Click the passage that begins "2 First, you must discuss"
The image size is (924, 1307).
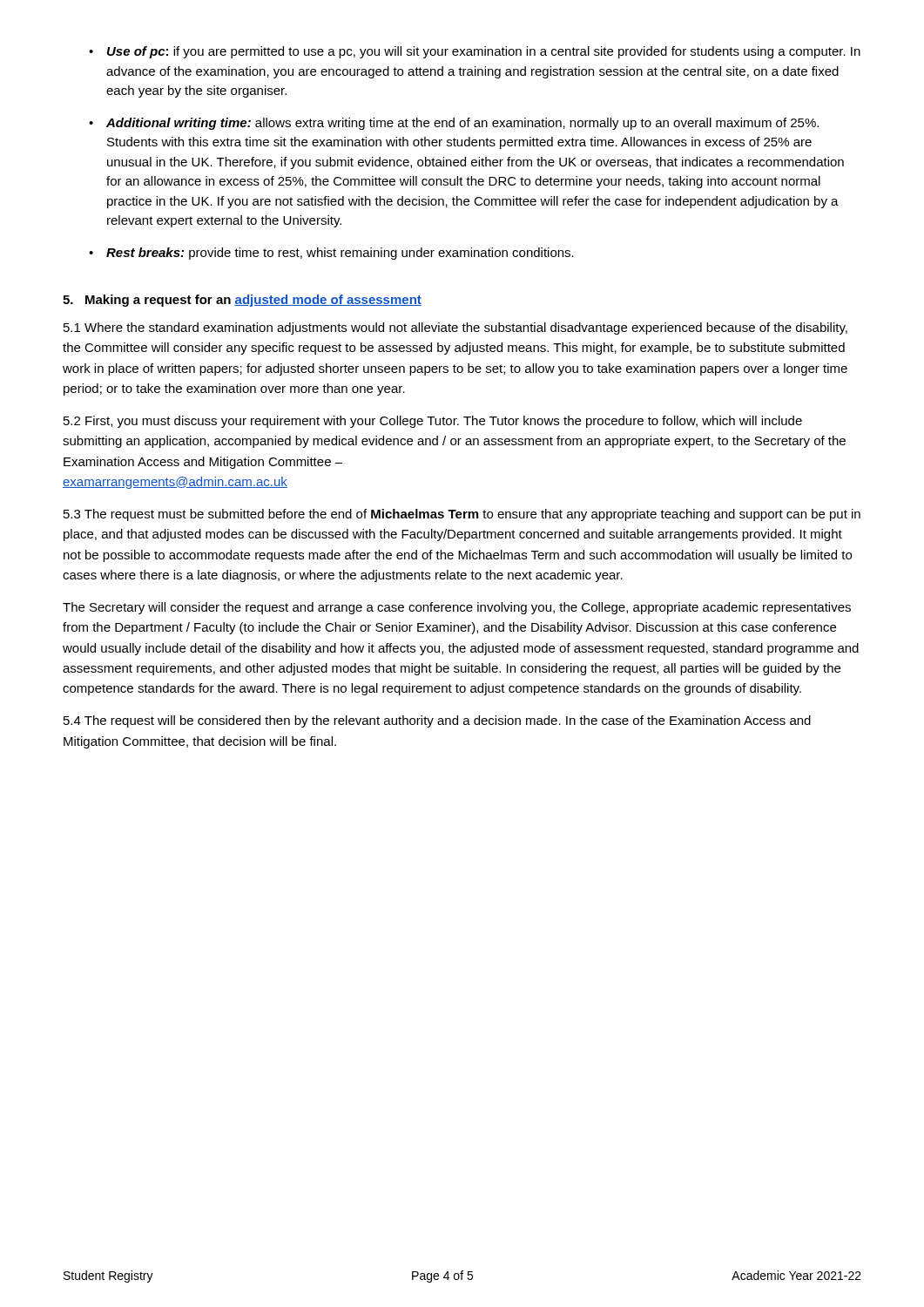pyautogui.click(x=454, y=451)
